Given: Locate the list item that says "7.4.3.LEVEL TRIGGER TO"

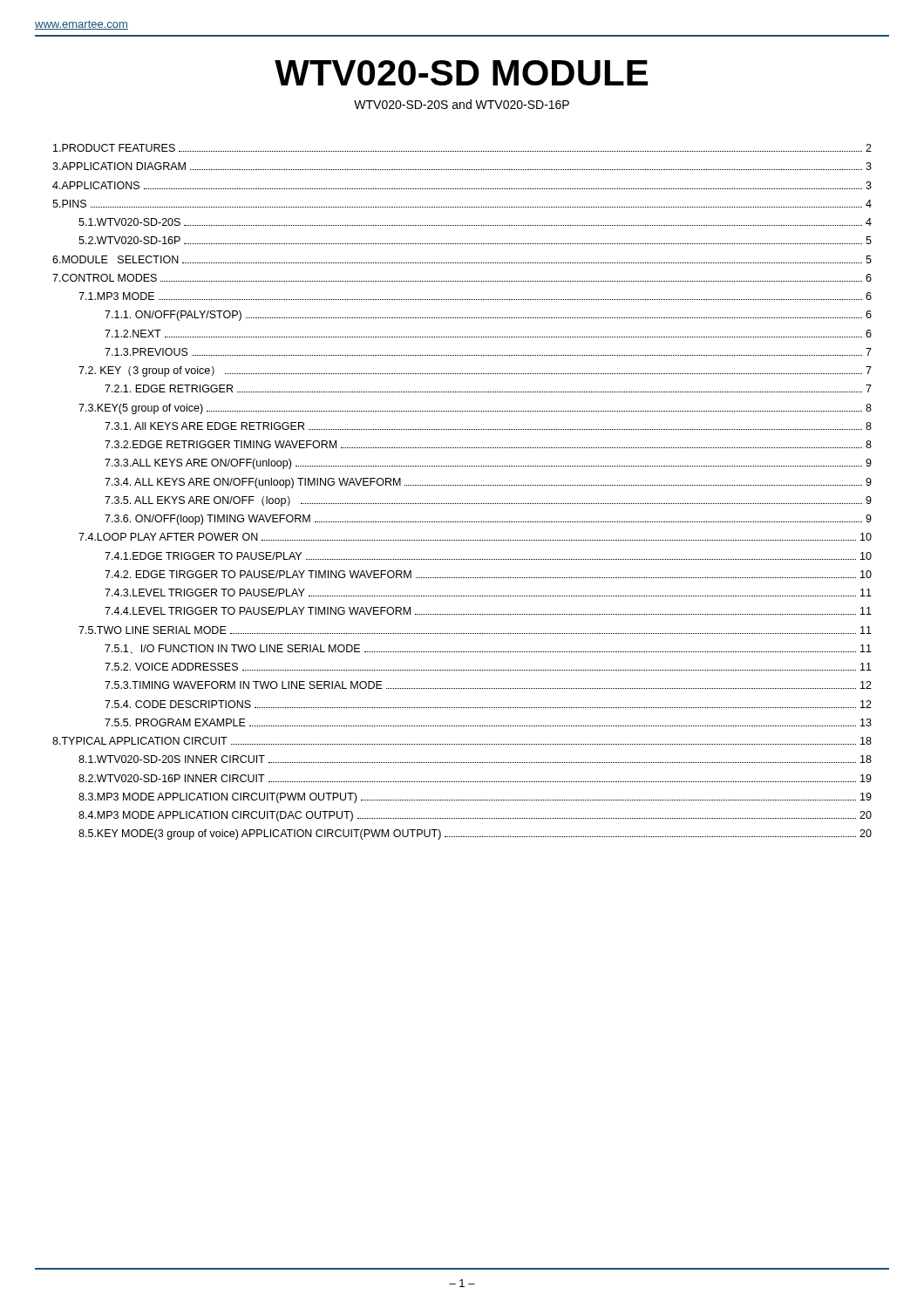Looking at the screenshot, I should coord(488,594).
